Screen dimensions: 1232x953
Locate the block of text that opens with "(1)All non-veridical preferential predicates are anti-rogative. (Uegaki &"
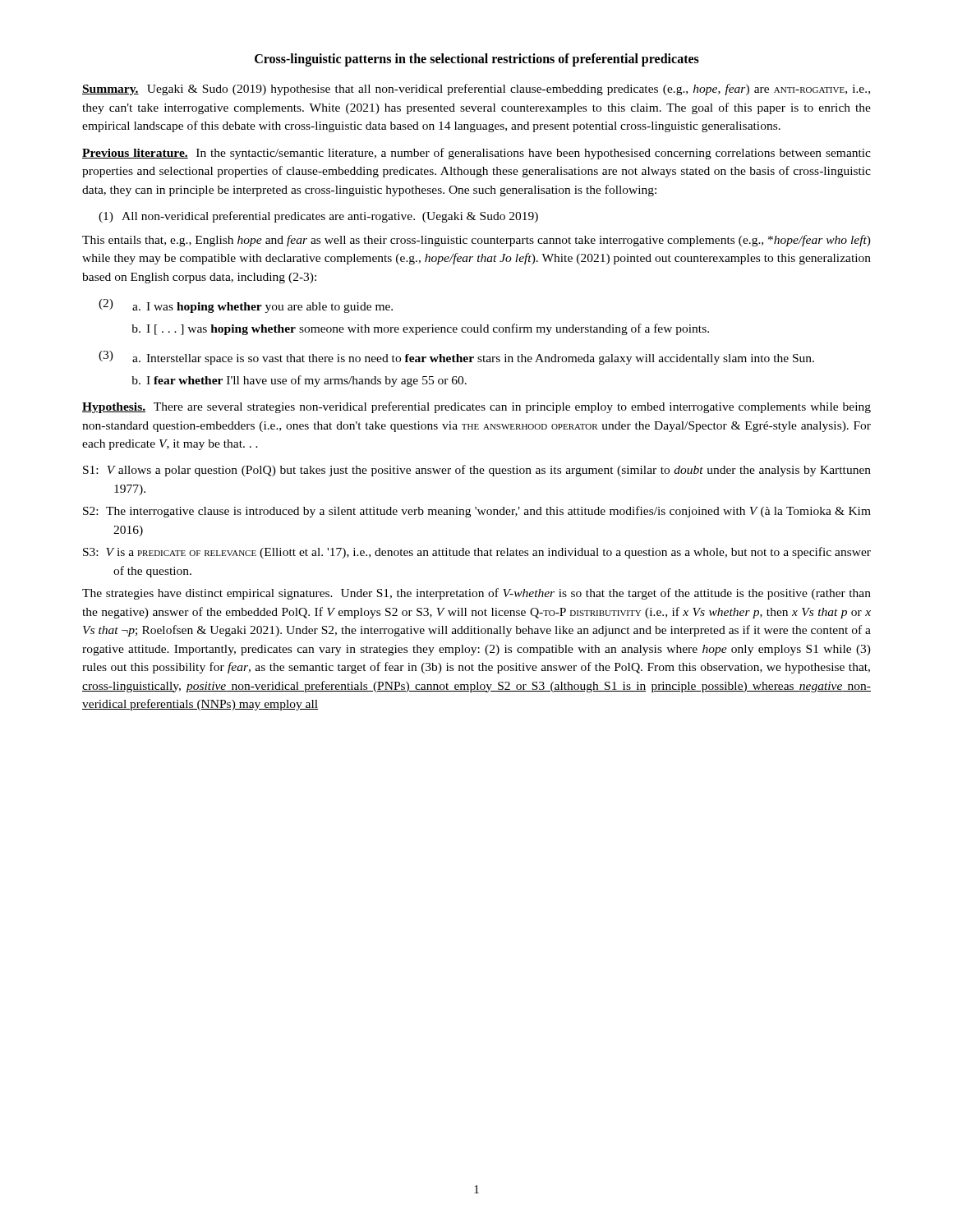(x=459, y=216)
